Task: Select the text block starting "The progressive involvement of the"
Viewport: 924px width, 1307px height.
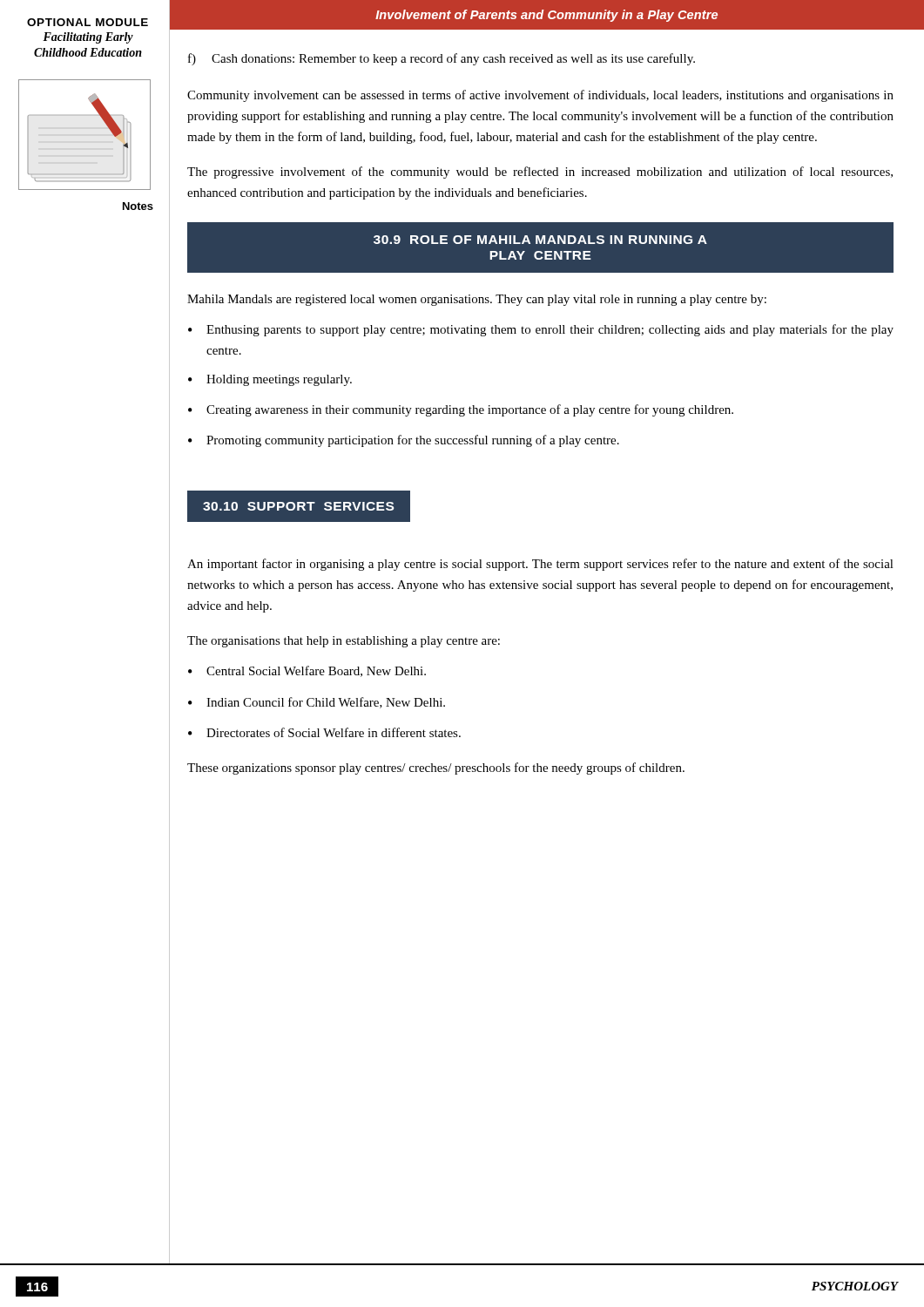Action: pos(540,182)
